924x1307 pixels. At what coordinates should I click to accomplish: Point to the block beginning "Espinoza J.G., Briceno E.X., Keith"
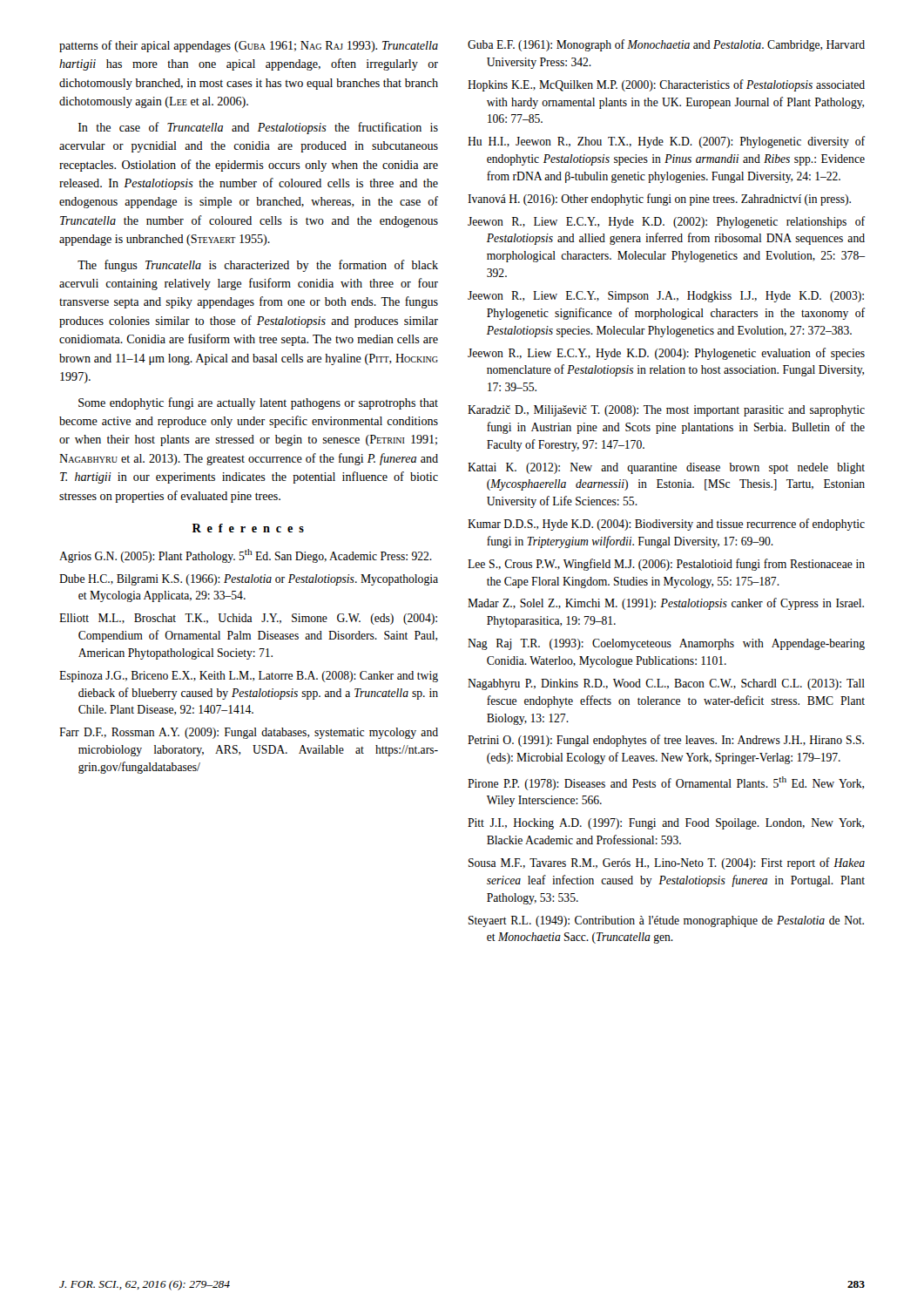tap(249, 693)
